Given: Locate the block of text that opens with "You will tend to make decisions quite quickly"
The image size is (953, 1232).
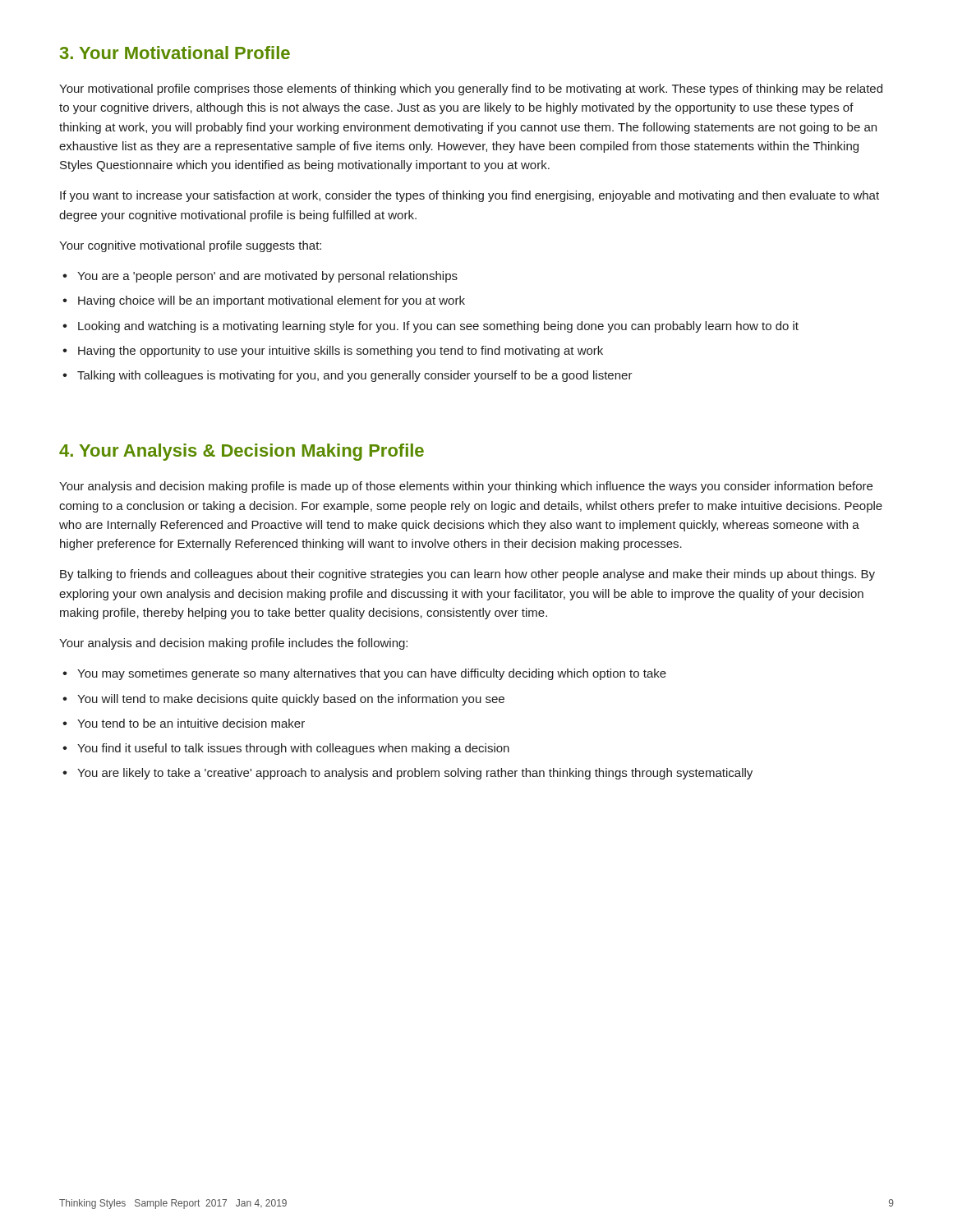Looking at the screenshot, I should (291, 698).
